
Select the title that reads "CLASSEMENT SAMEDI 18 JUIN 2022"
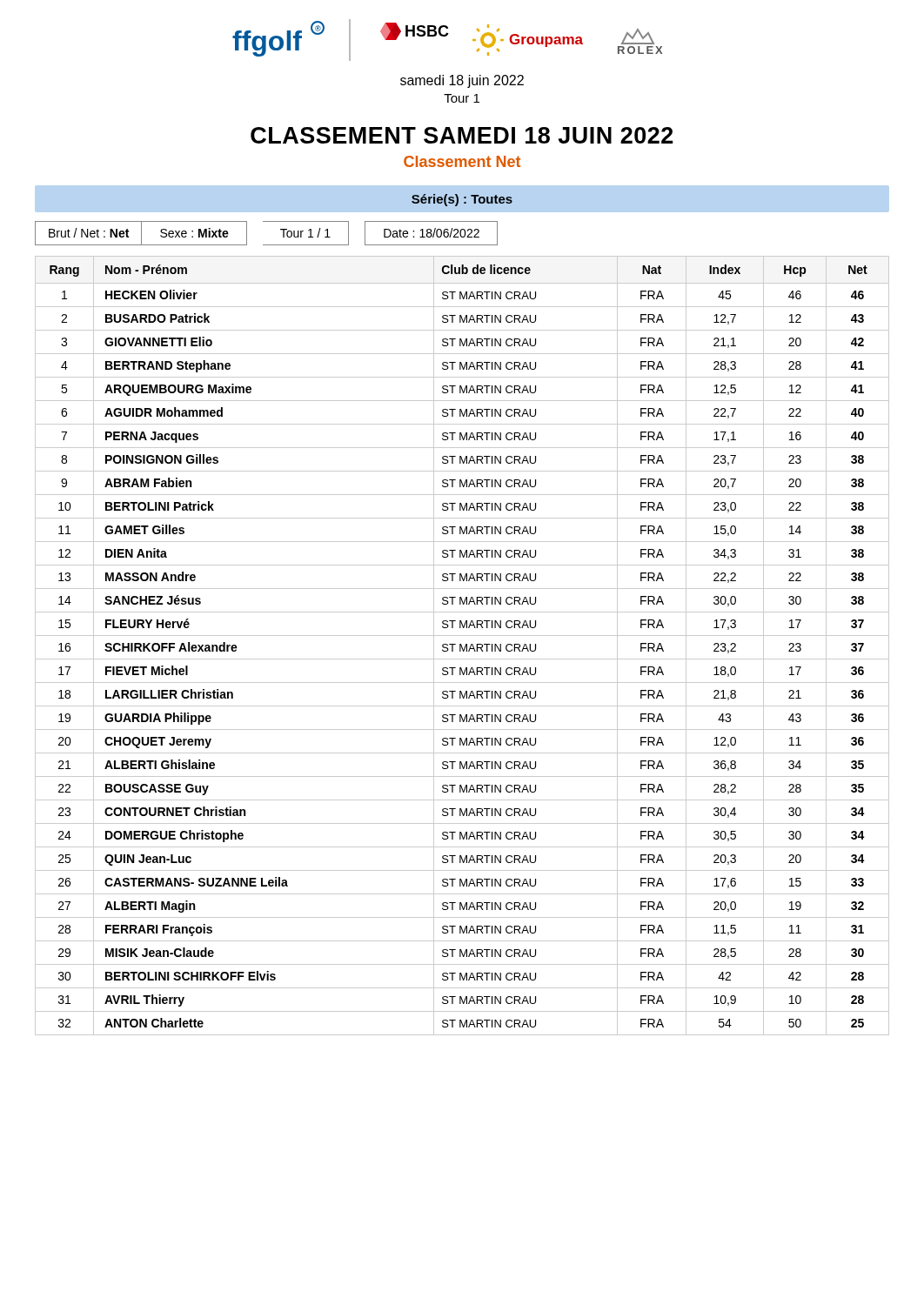(462, 136)
